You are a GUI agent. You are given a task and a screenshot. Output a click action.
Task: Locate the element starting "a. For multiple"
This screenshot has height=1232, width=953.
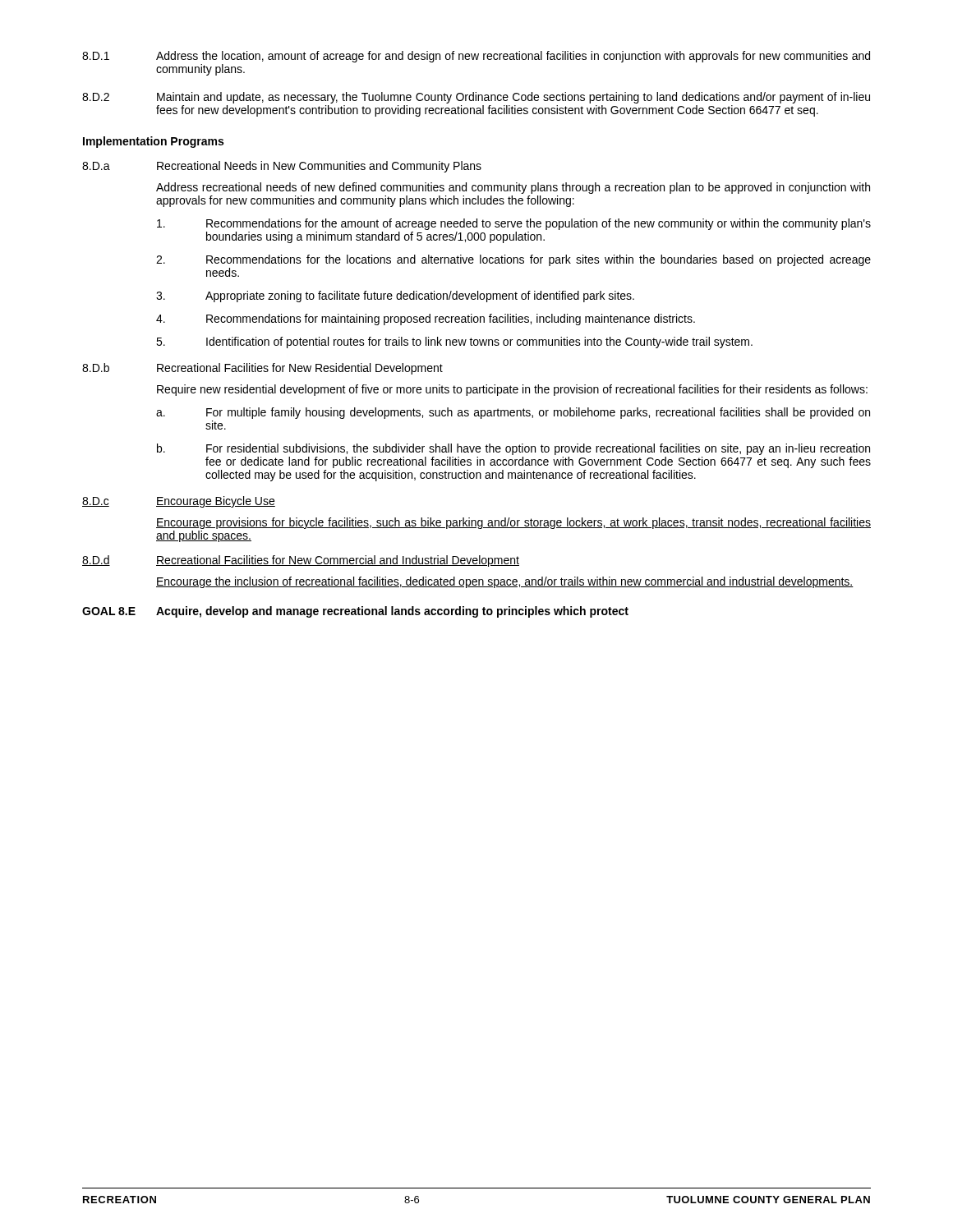513,419
